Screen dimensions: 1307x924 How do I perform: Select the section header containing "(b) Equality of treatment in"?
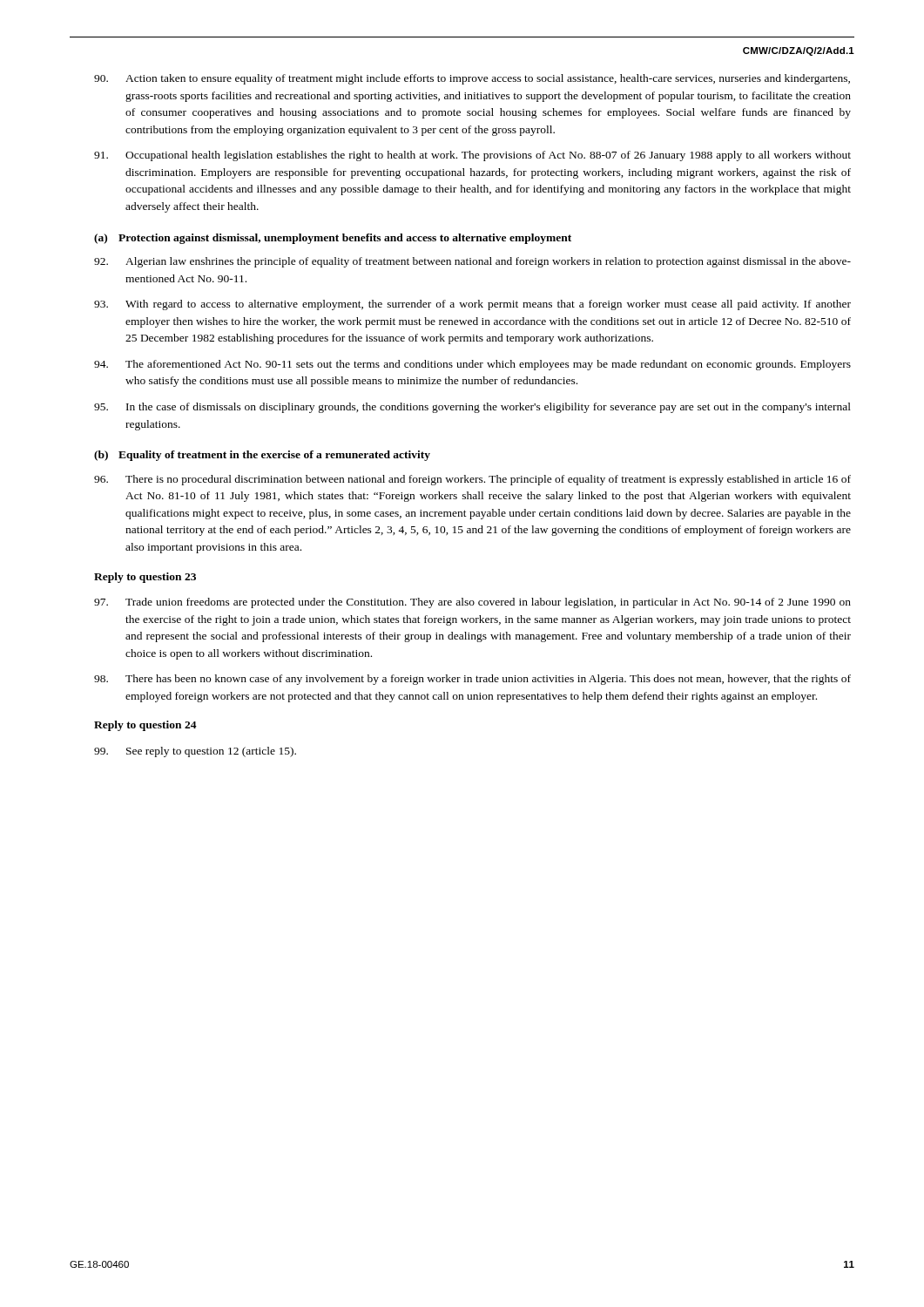pos(262,456)
